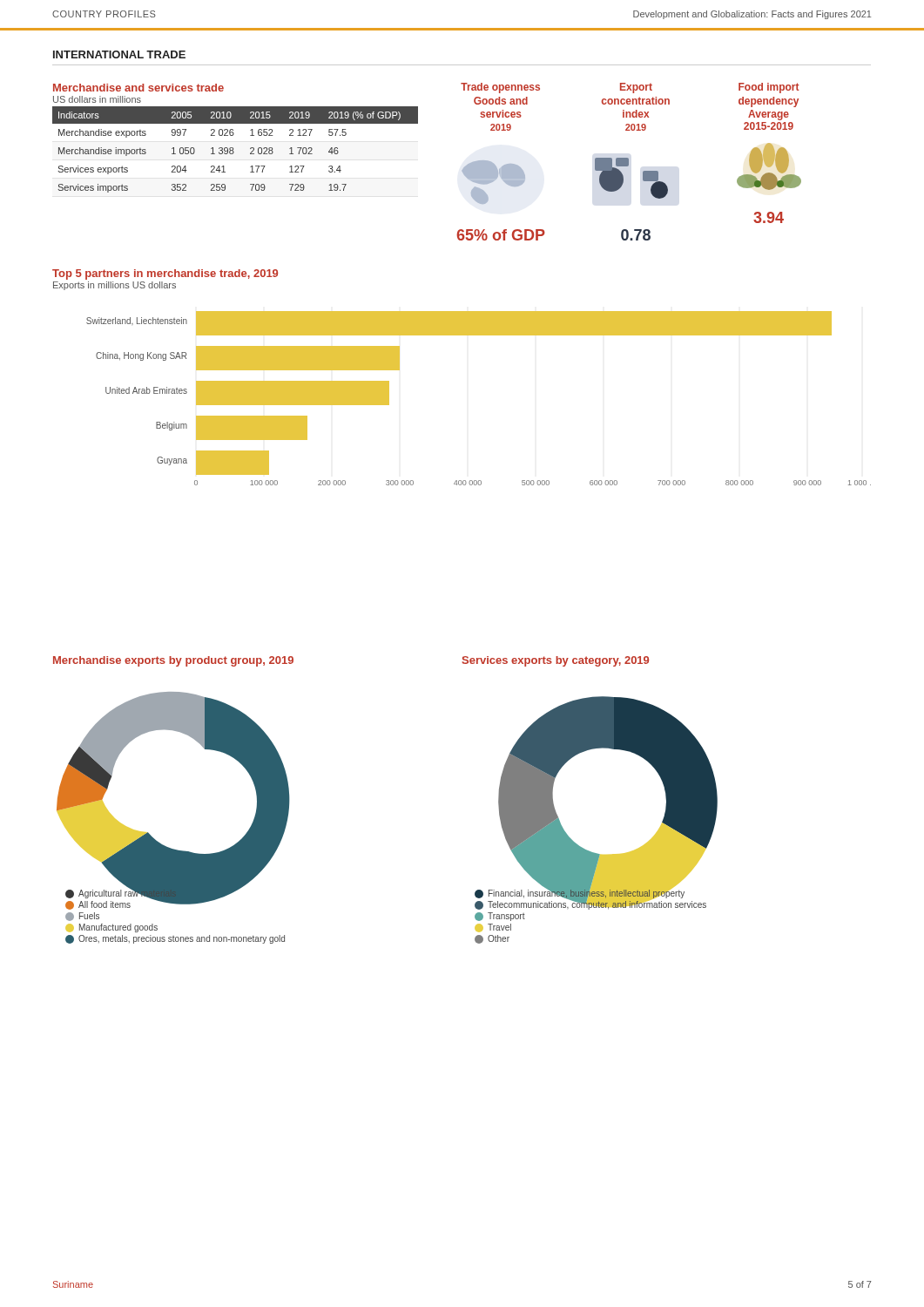
Task: Find the bar chart
Action: pos(462,394)
